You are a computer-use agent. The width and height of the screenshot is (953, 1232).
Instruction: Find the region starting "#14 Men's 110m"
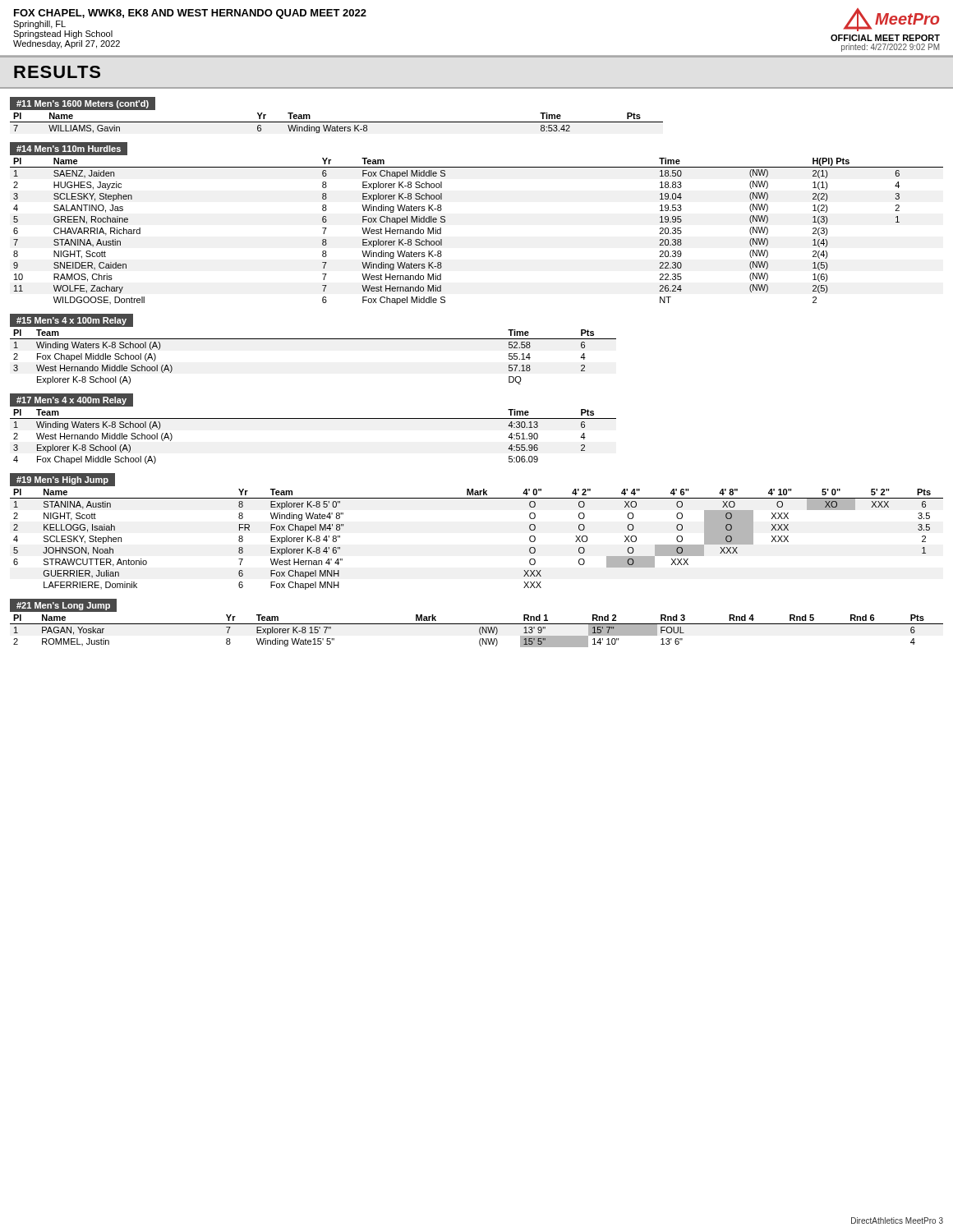tap(69, 149)
